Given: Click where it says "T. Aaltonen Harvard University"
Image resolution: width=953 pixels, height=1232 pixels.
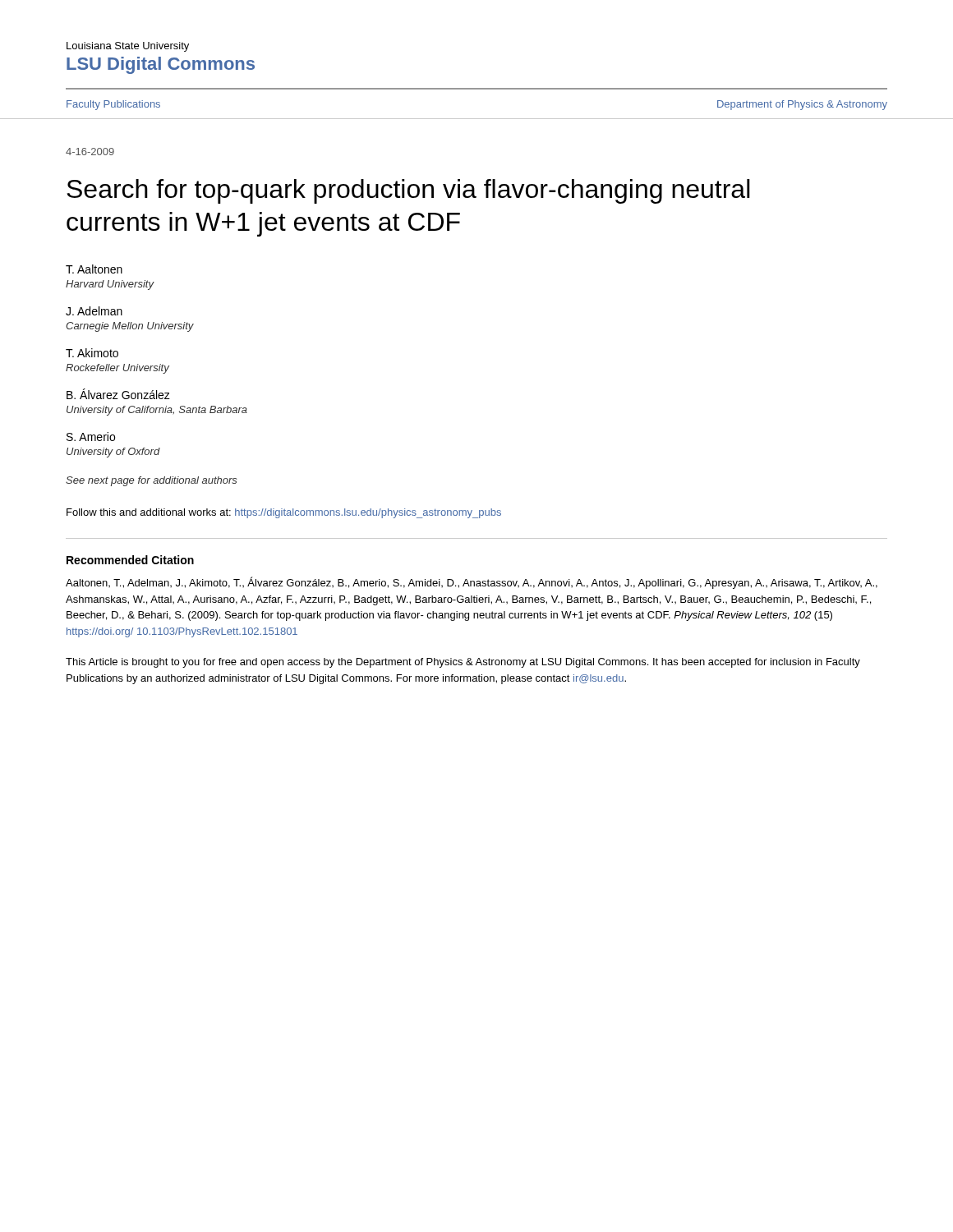Looking at the screenshot, I should 94,269.
